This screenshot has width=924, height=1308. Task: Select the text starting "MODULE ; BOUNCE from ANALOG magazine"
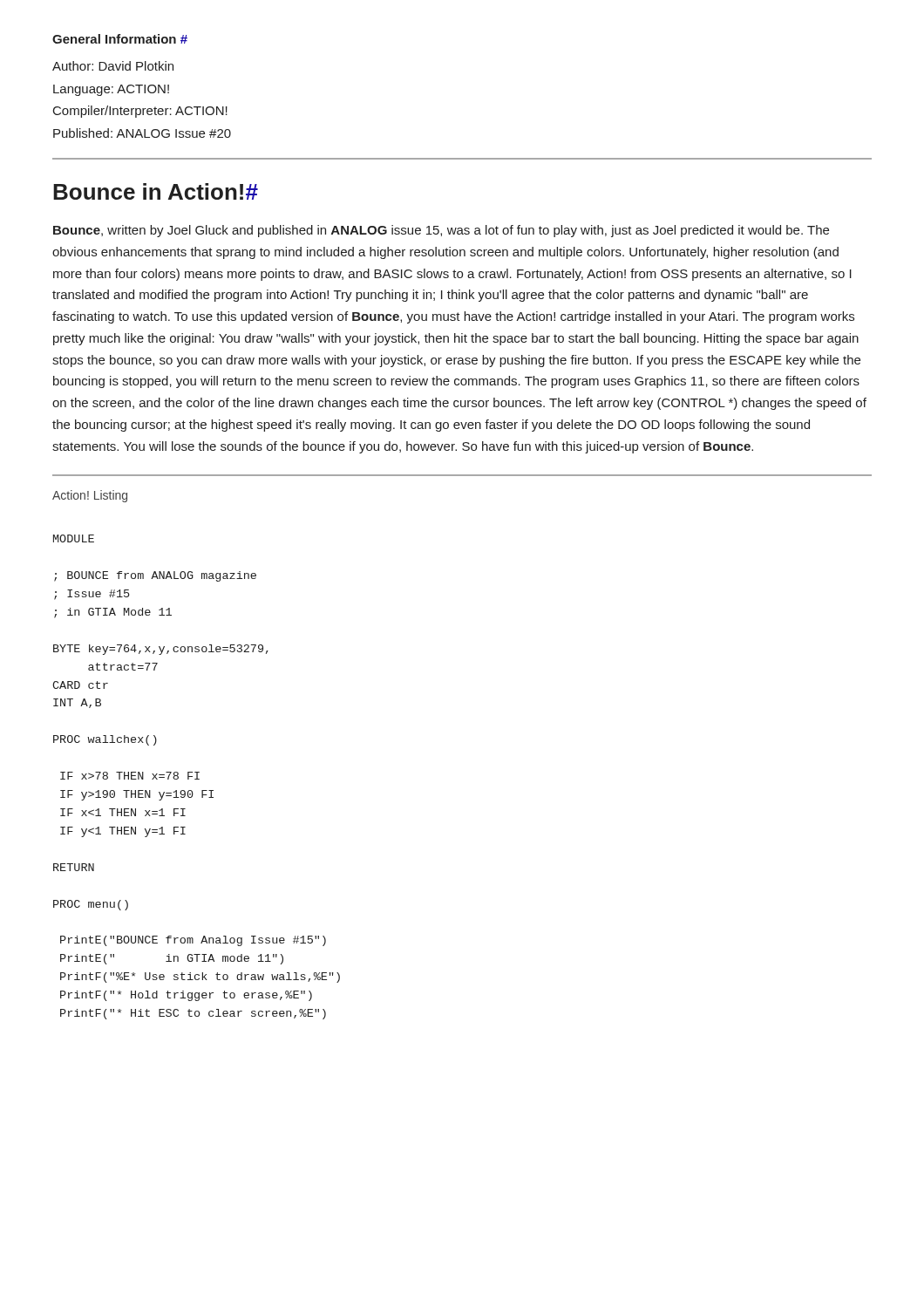click(x=197, y=777)
